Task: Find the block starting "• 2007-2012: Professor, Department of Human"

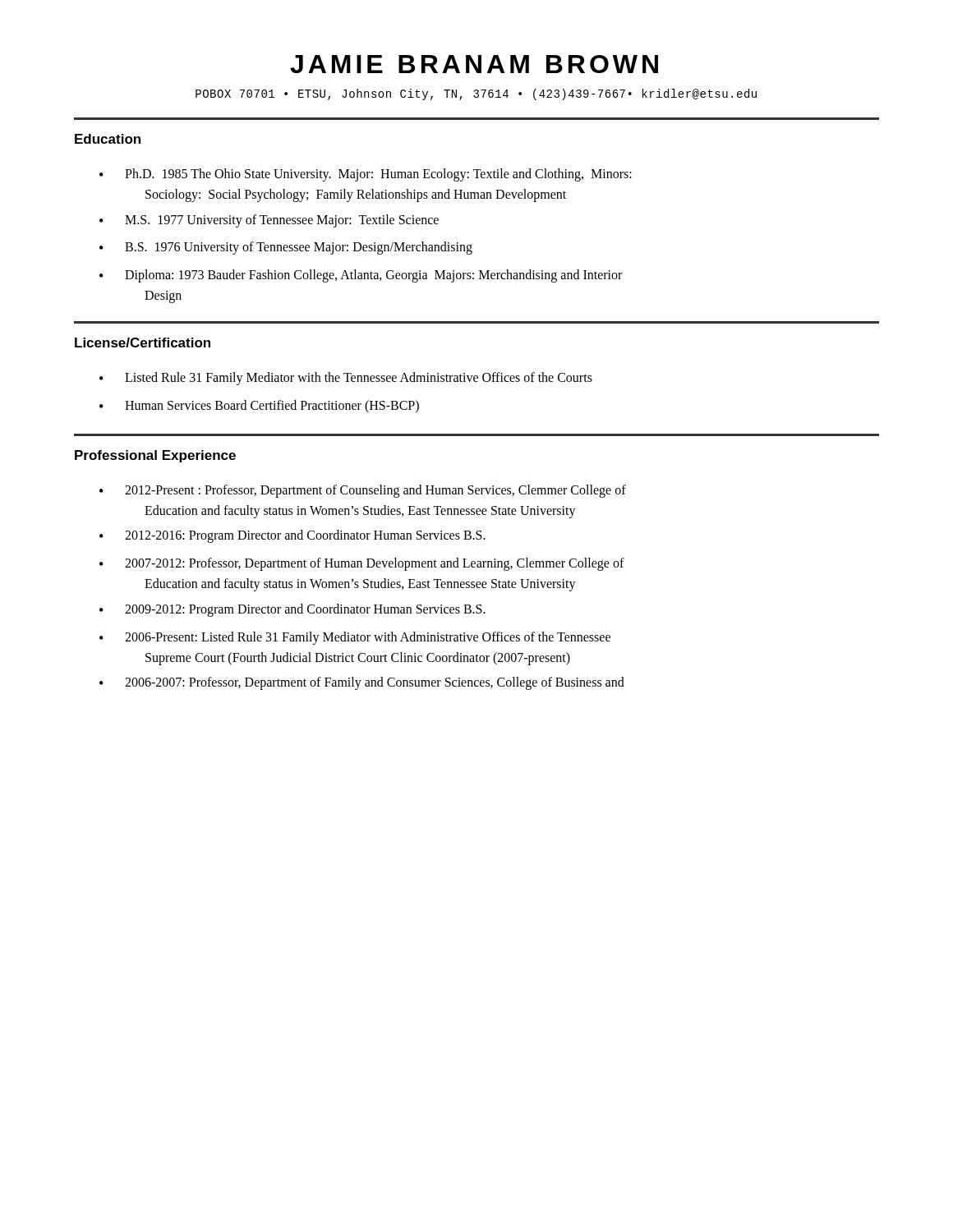Action: click(x=476, y=574)
